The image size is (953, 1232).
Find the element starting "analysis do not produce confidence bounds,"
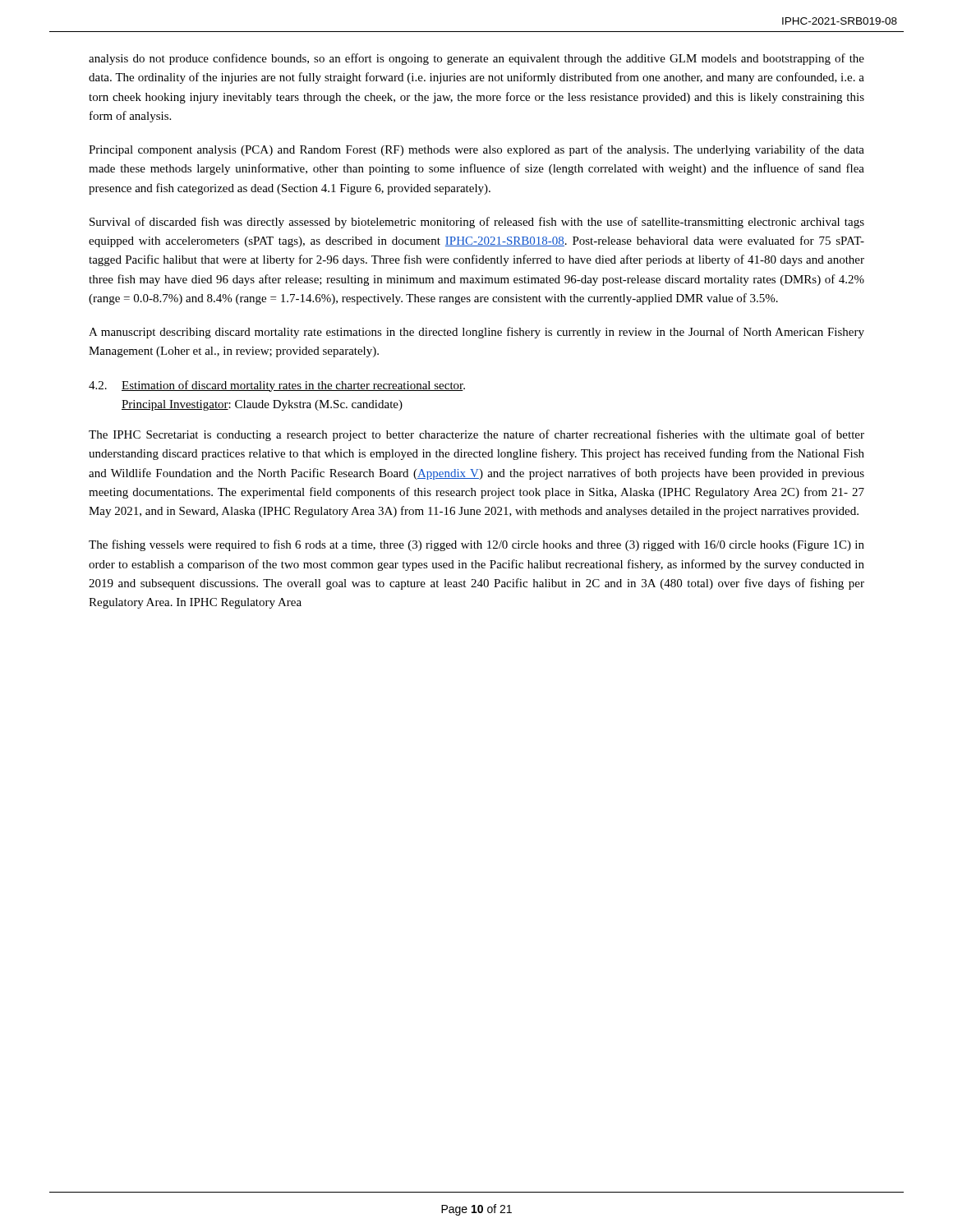[476, 87]
